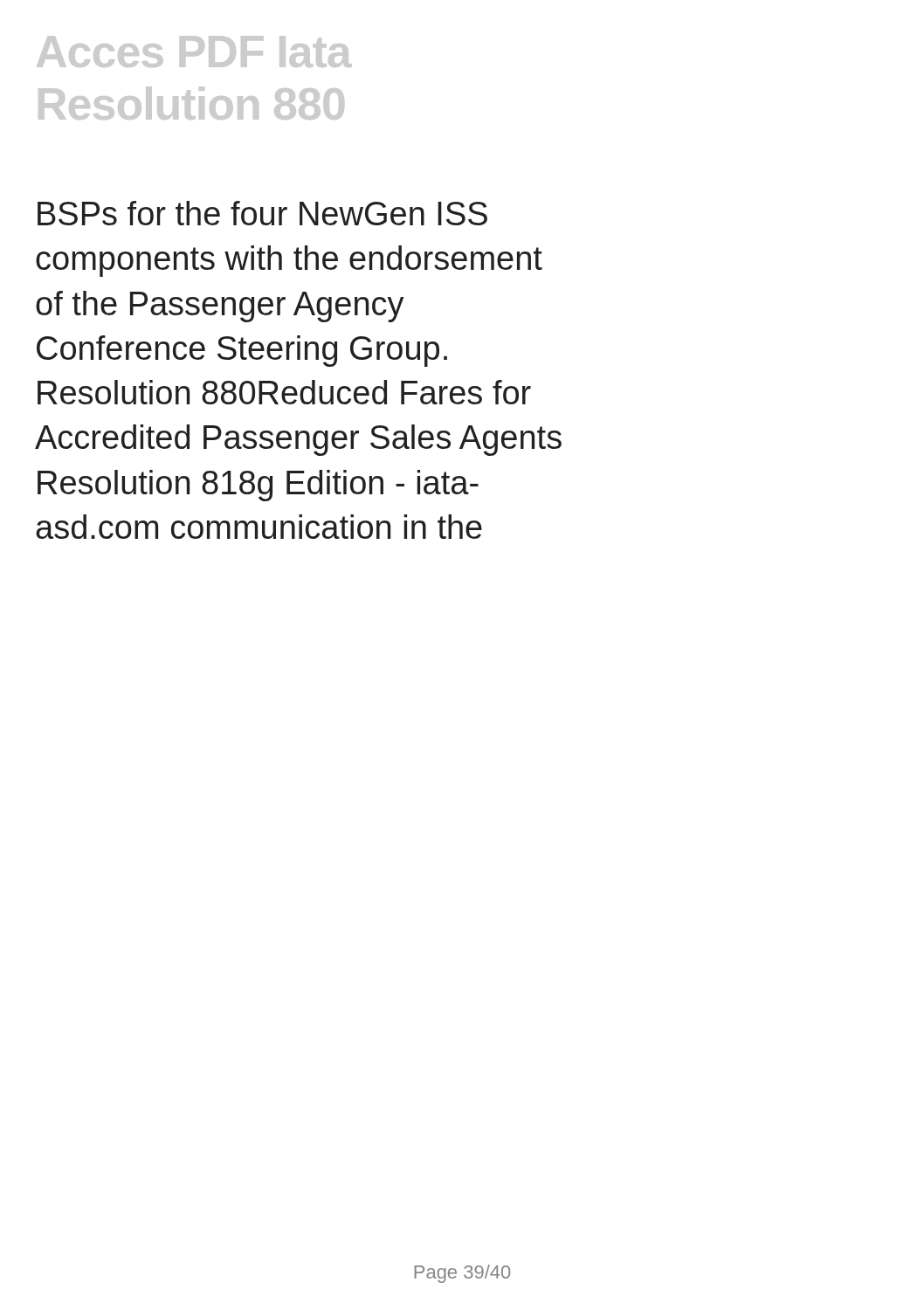924x1310 pixels.
Task: Click the passage that begins "BSPs for the four NewGen ISS"
Action: [x=299, y=371]
